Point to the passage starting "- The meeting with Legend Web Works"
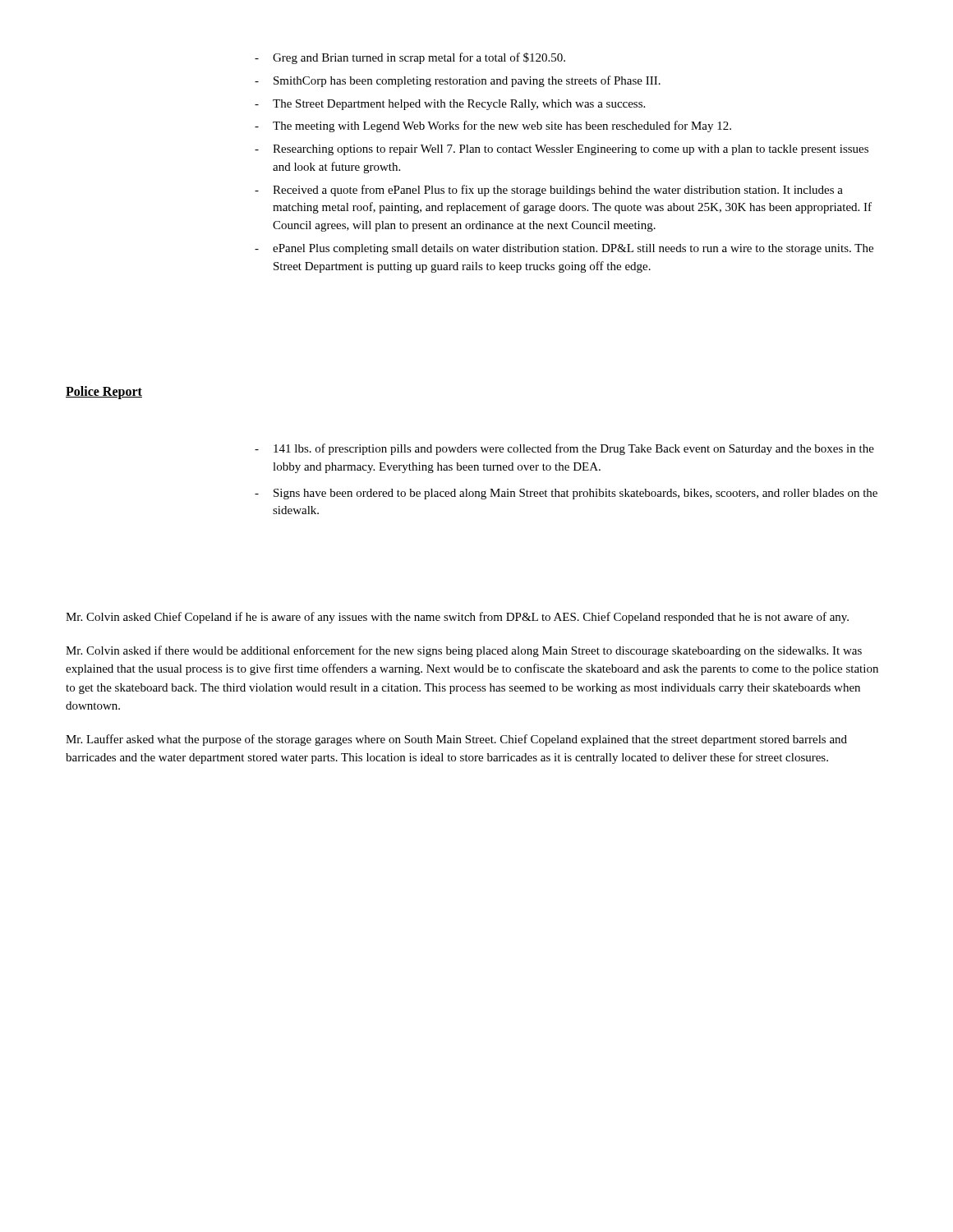The width and height of the screenshot is (953, 1232). click(571, 127)
